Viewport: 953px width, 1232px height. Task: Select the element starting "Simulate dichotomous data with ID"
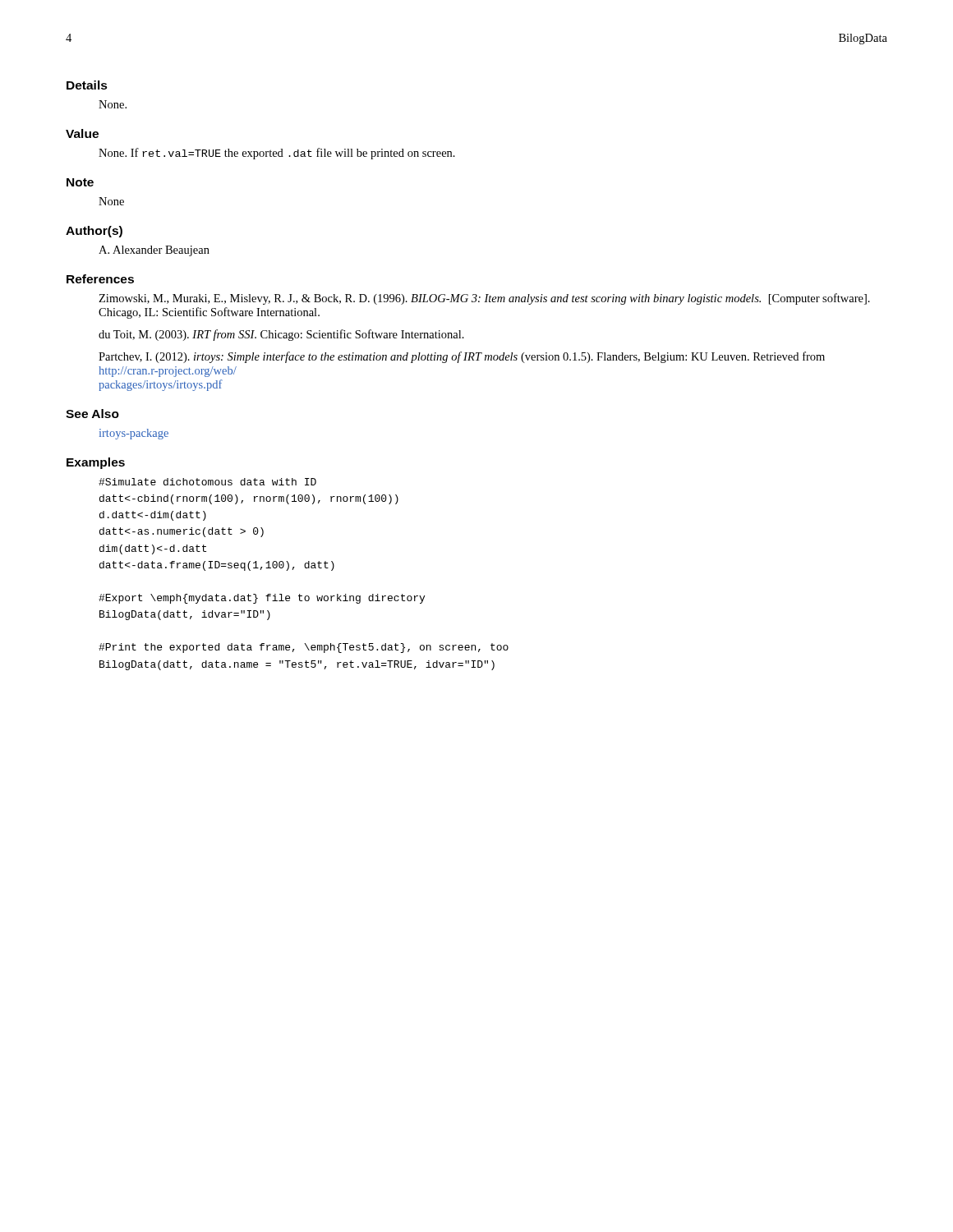pos(304,574)
